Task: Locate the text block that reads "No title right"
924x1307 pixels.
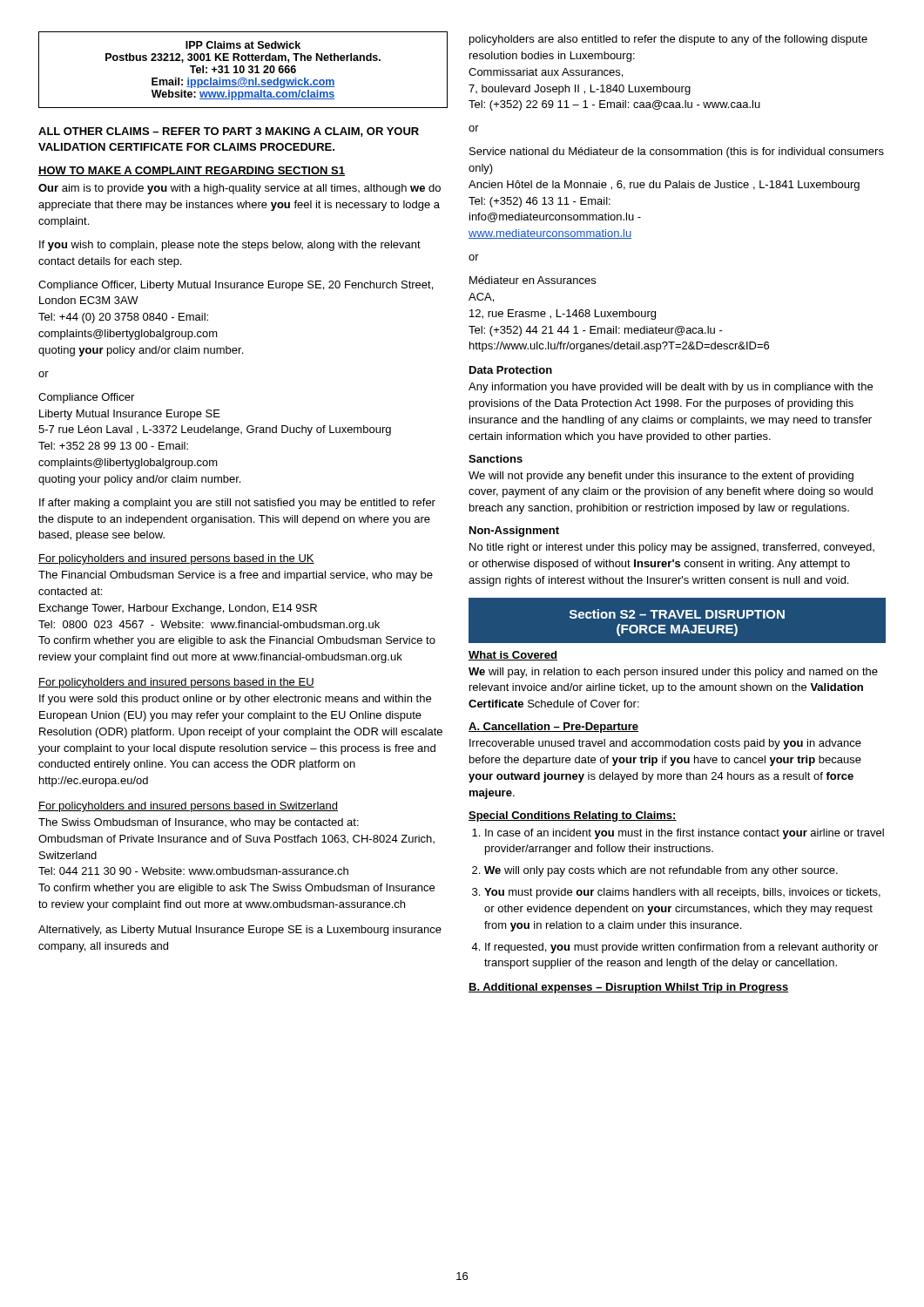Action: 677,564
